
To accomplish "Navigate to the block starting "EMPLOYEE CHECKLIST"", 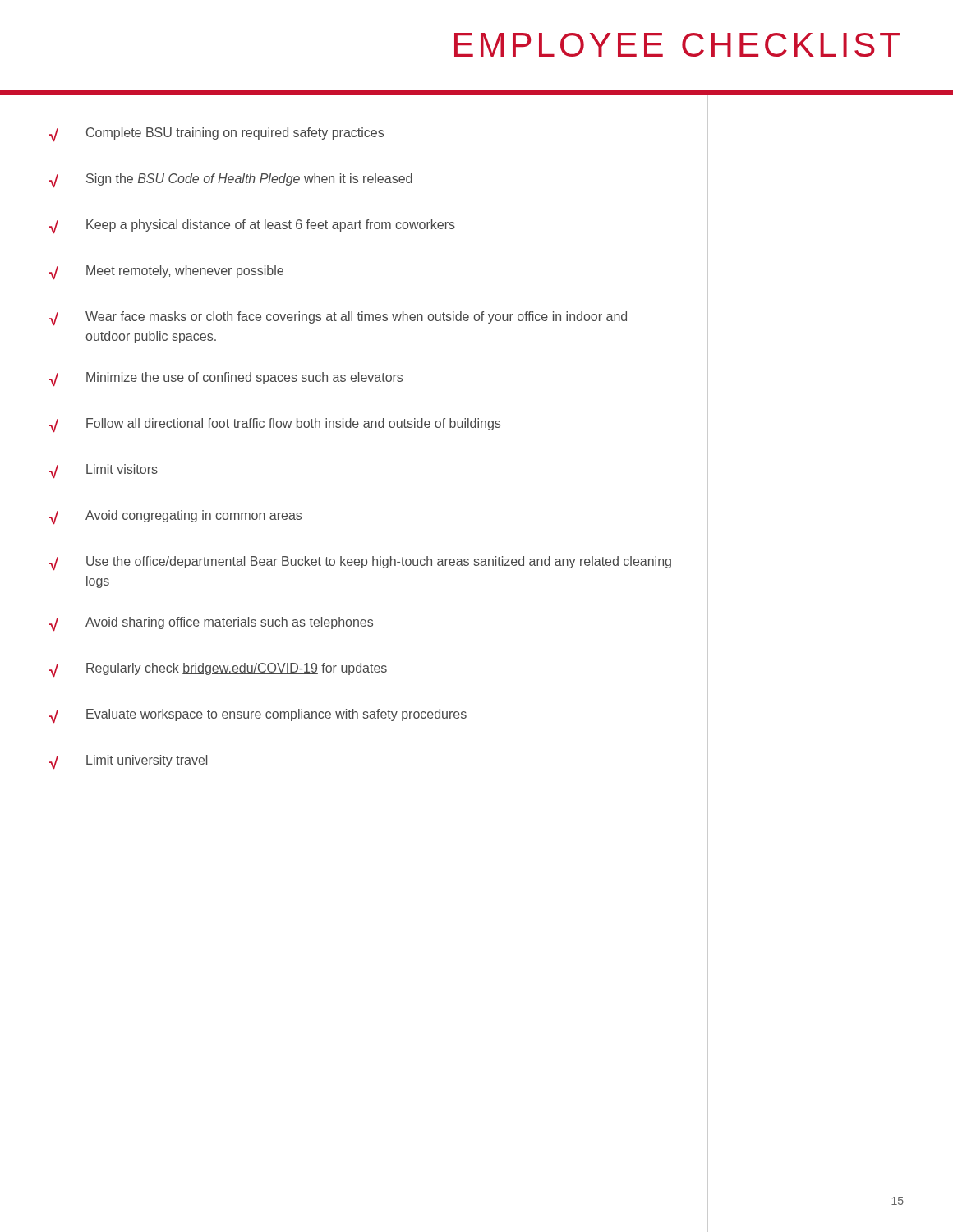I will pos(678,45).
